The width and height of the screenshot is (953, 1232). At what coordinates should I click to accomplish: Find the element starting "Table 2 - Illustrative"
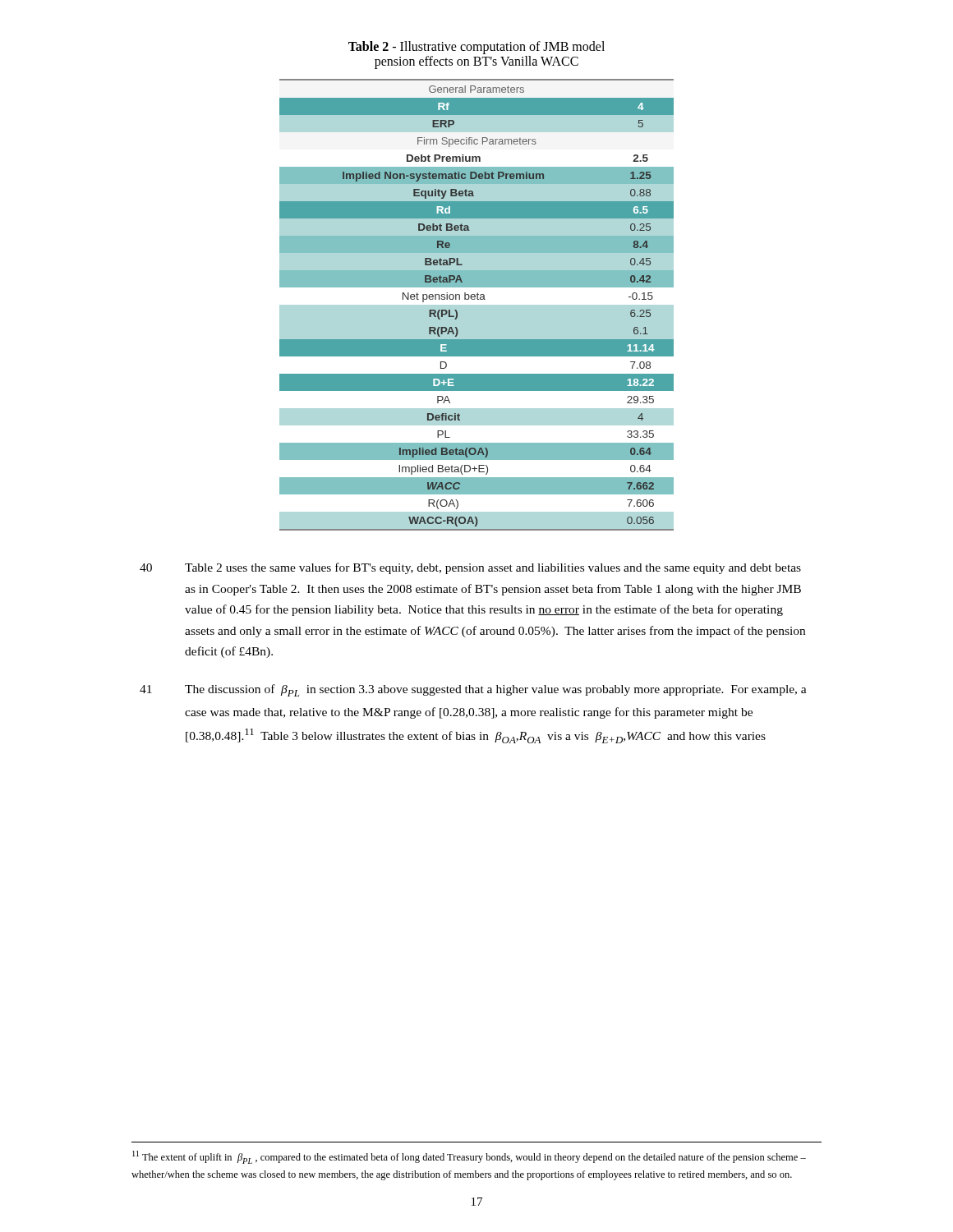[476, 54]
